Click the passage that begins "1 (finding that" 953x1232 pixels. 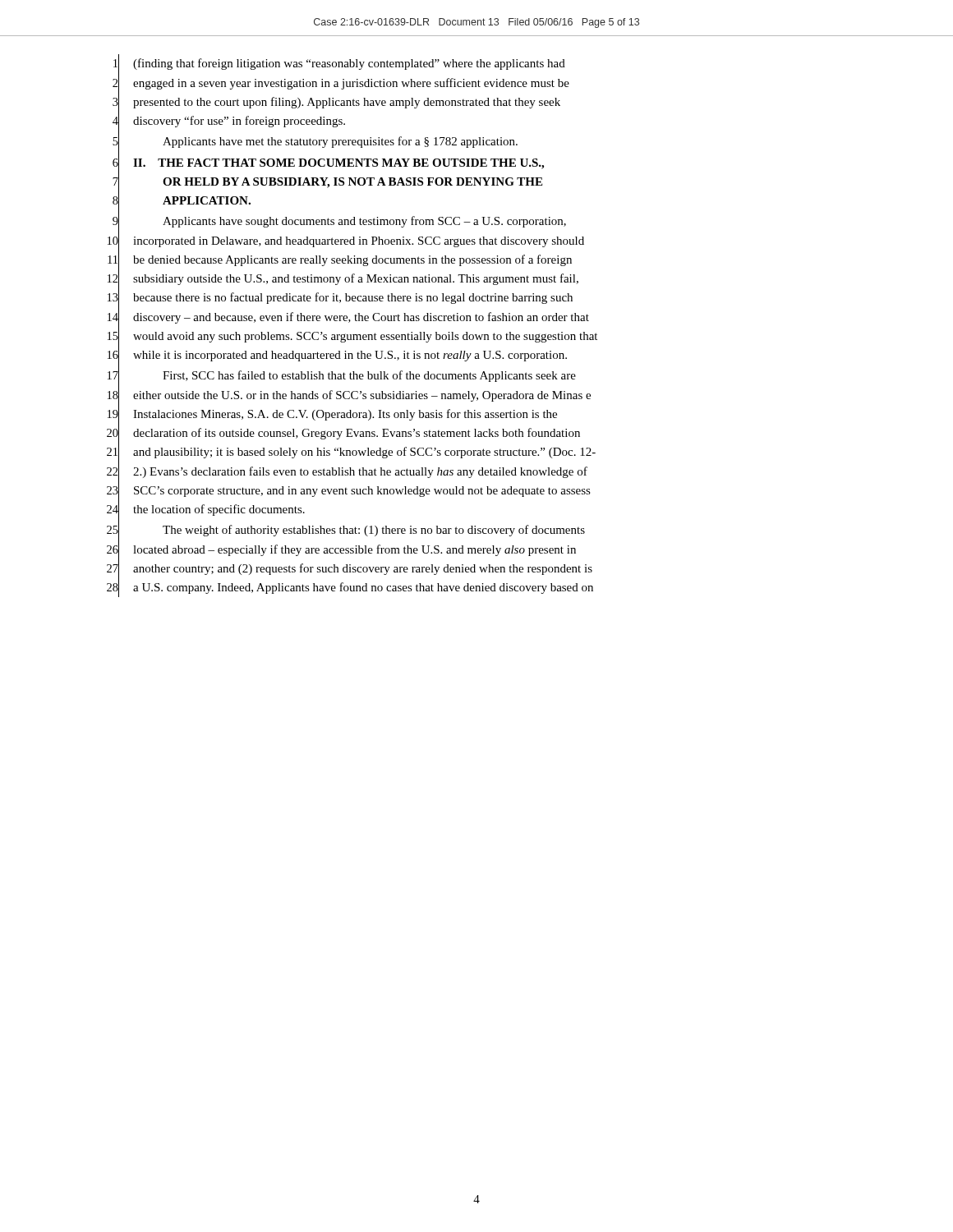coord(488,93)
